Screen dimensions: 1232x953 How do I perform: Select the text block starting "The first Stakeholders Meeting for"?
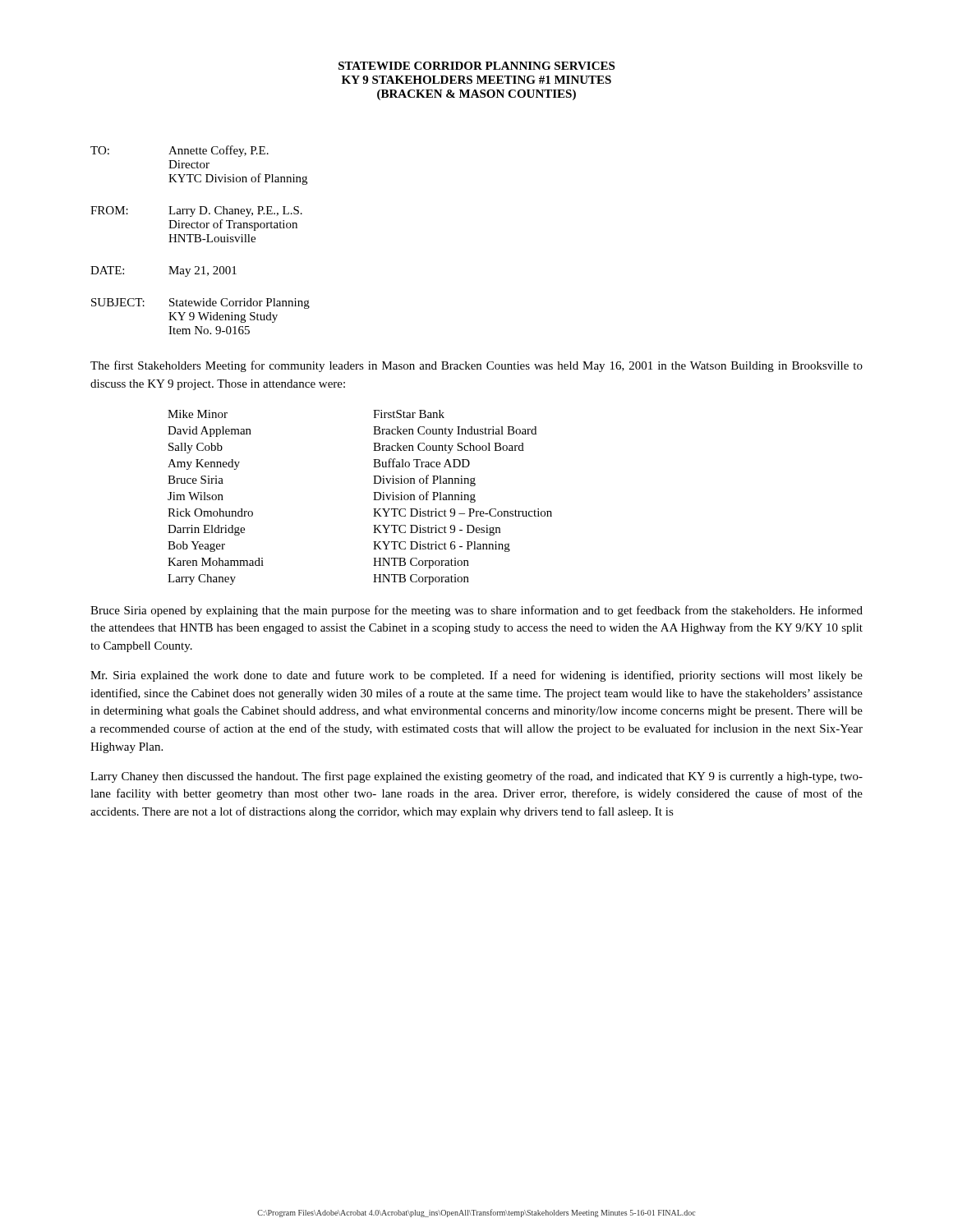(476, 374)
